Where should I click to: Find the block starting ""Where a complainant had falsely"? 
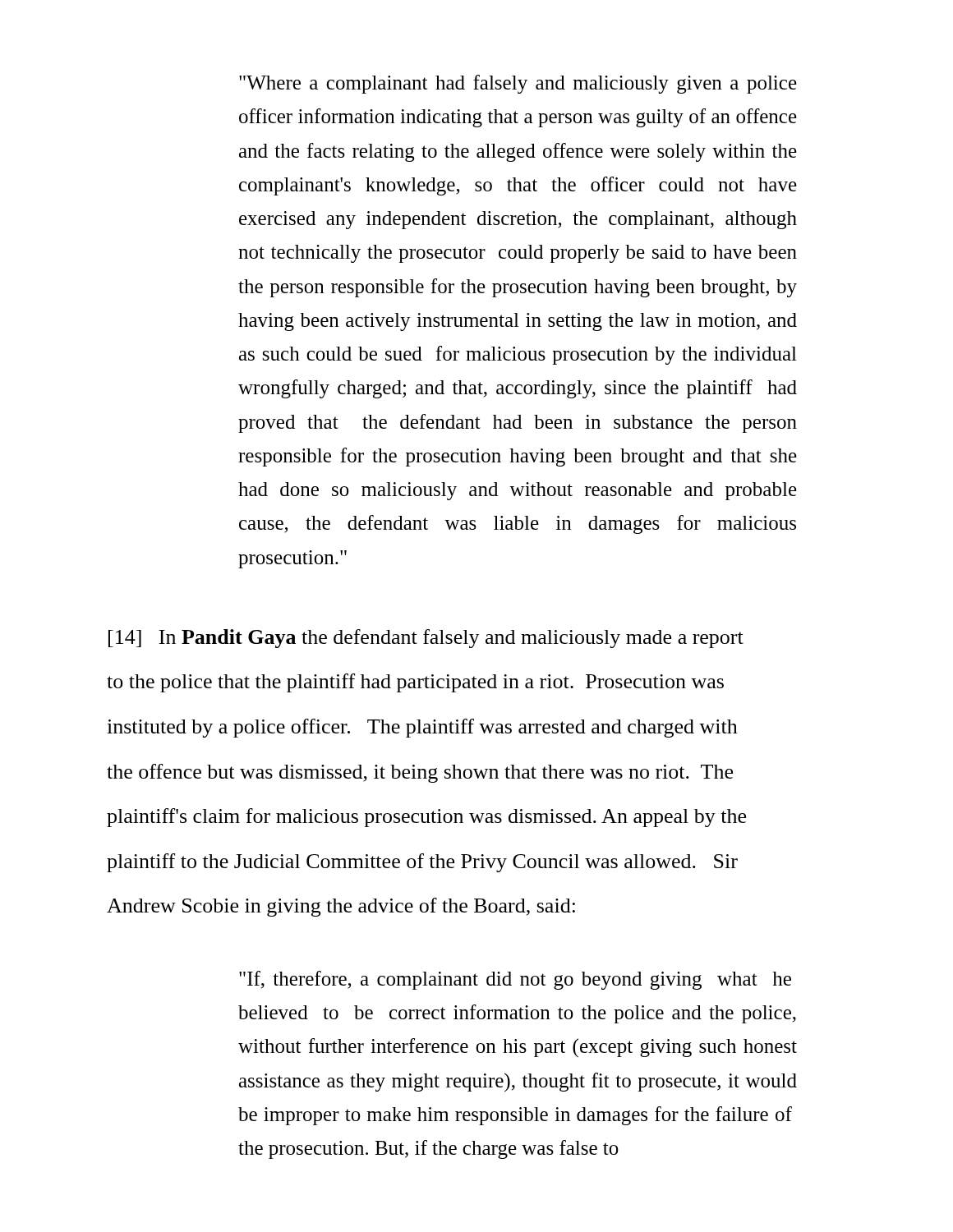[518, 320]
